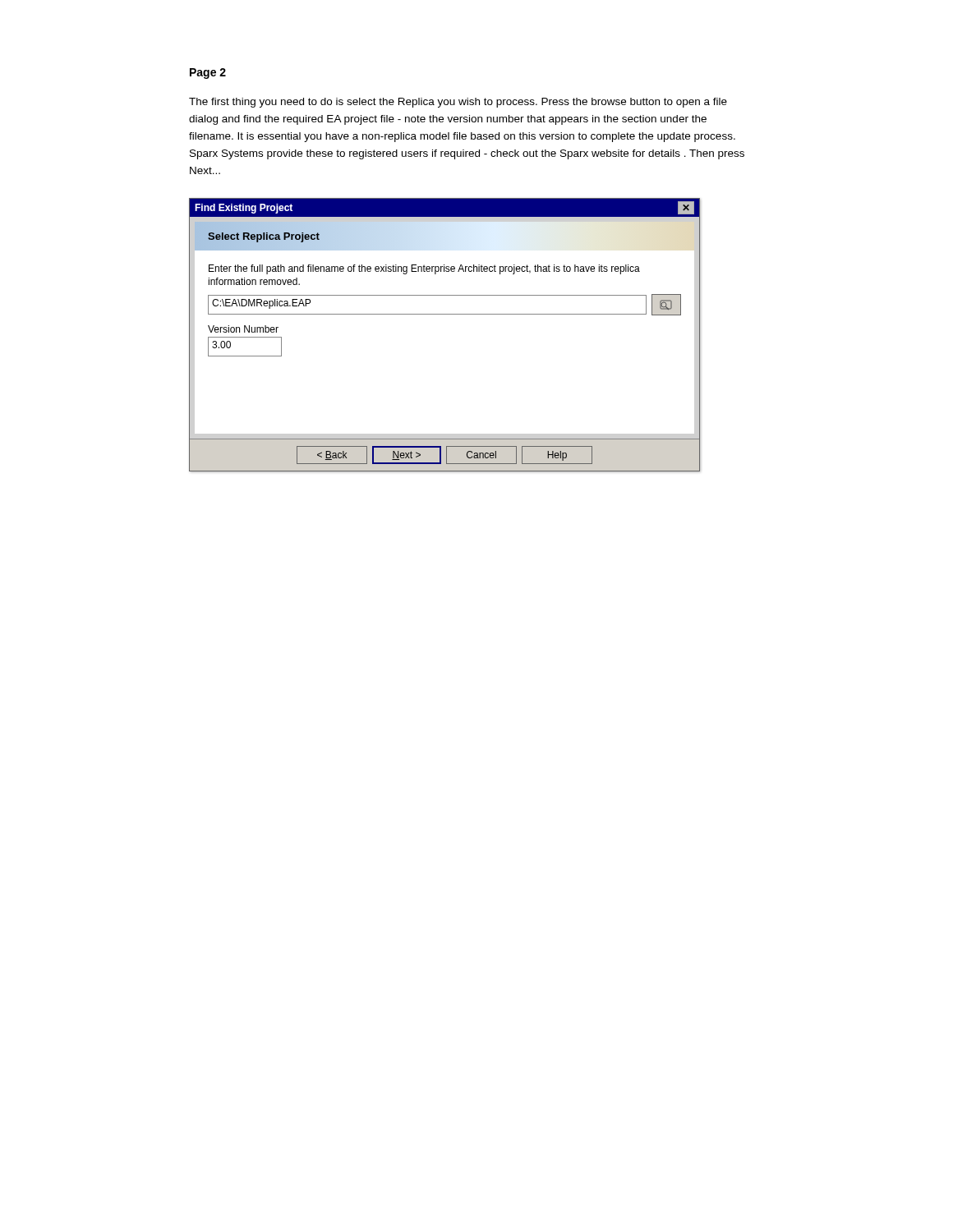Navigate to the text starting "Page 2"
The height and width of the screenshot is (1232, 953).
pos(208,72)
